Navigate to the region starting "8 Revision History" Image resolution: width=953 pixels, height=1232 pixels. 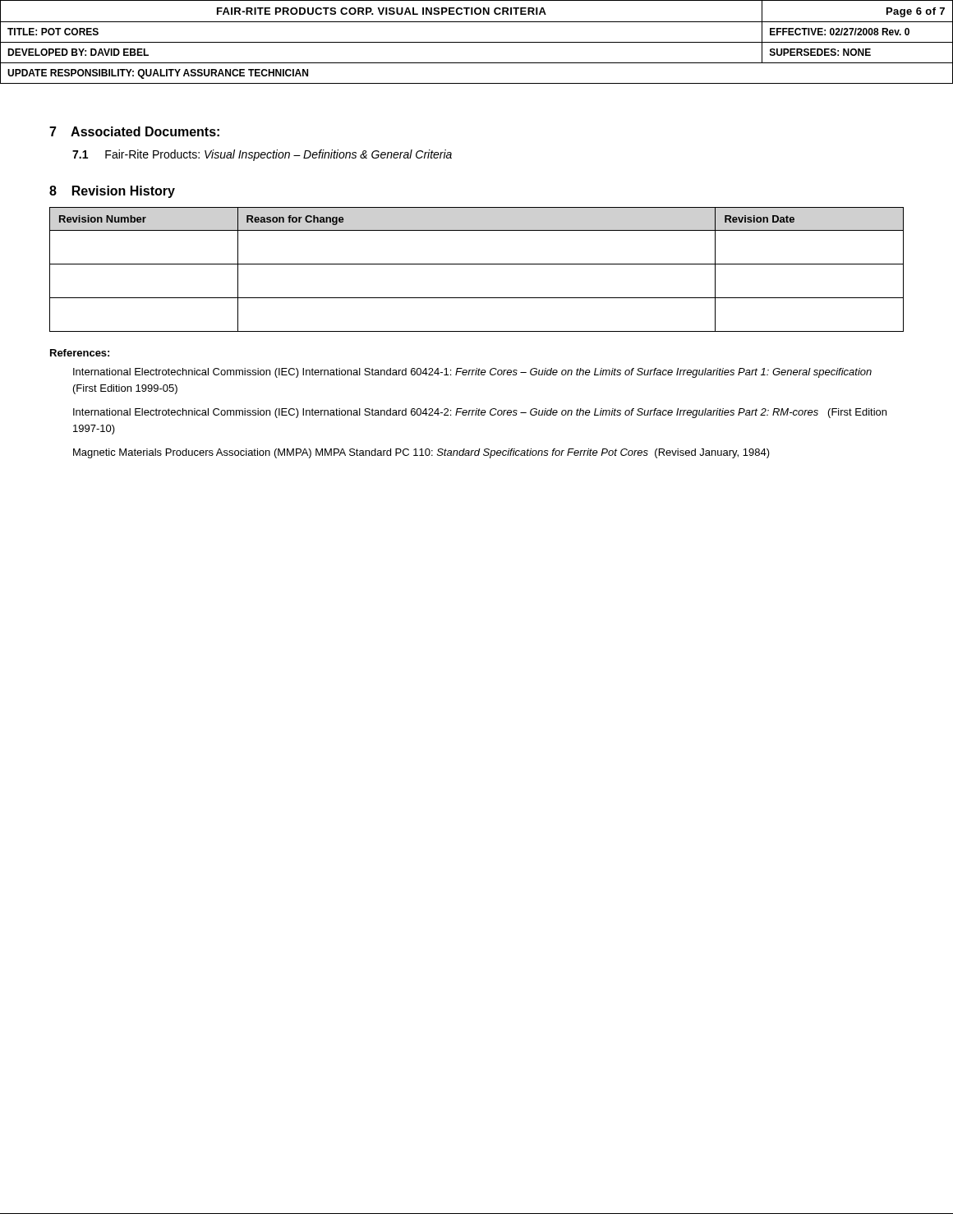[x=112, y=191]
